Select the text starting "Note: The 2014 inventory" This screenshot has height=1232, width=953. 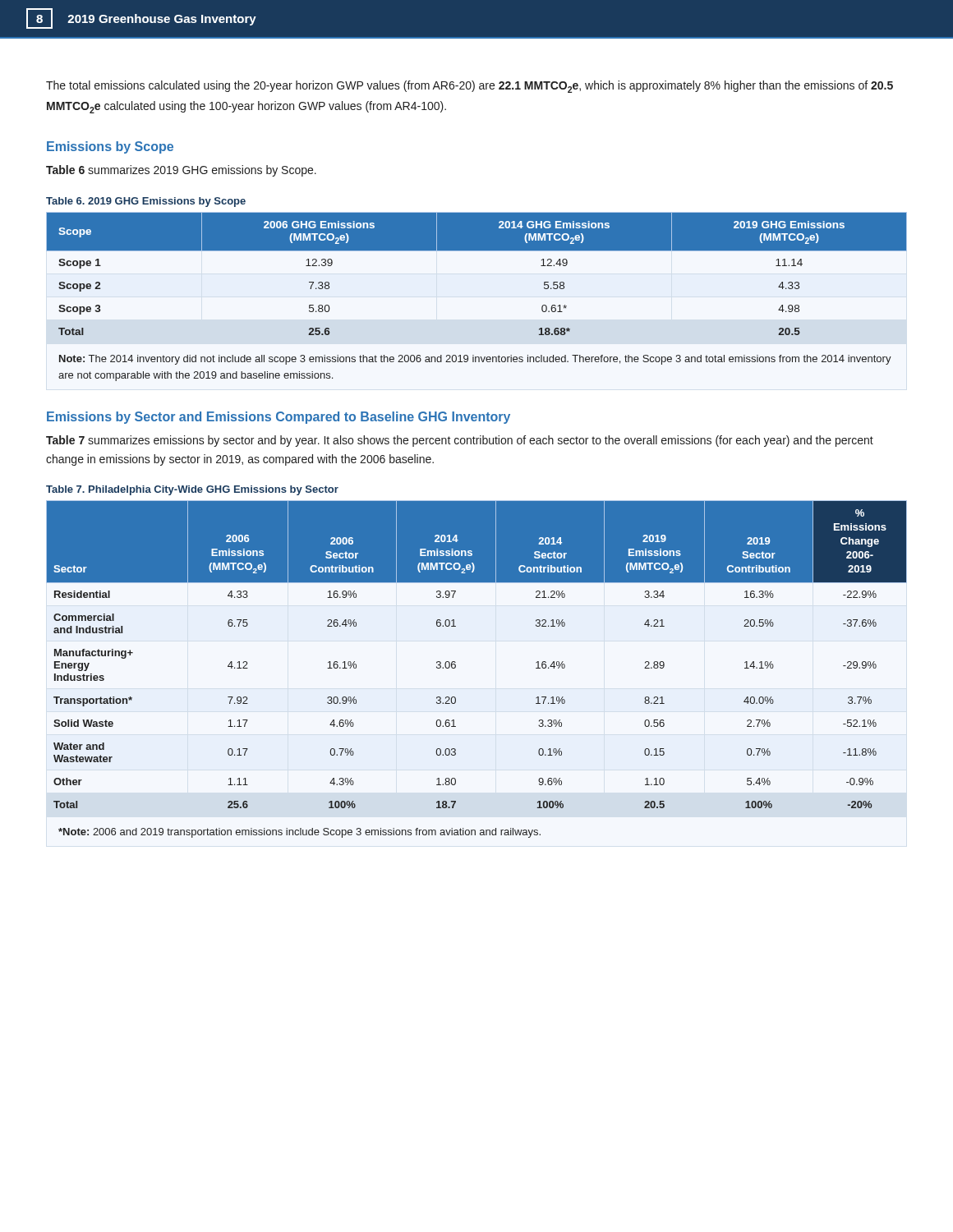(475, 367)
